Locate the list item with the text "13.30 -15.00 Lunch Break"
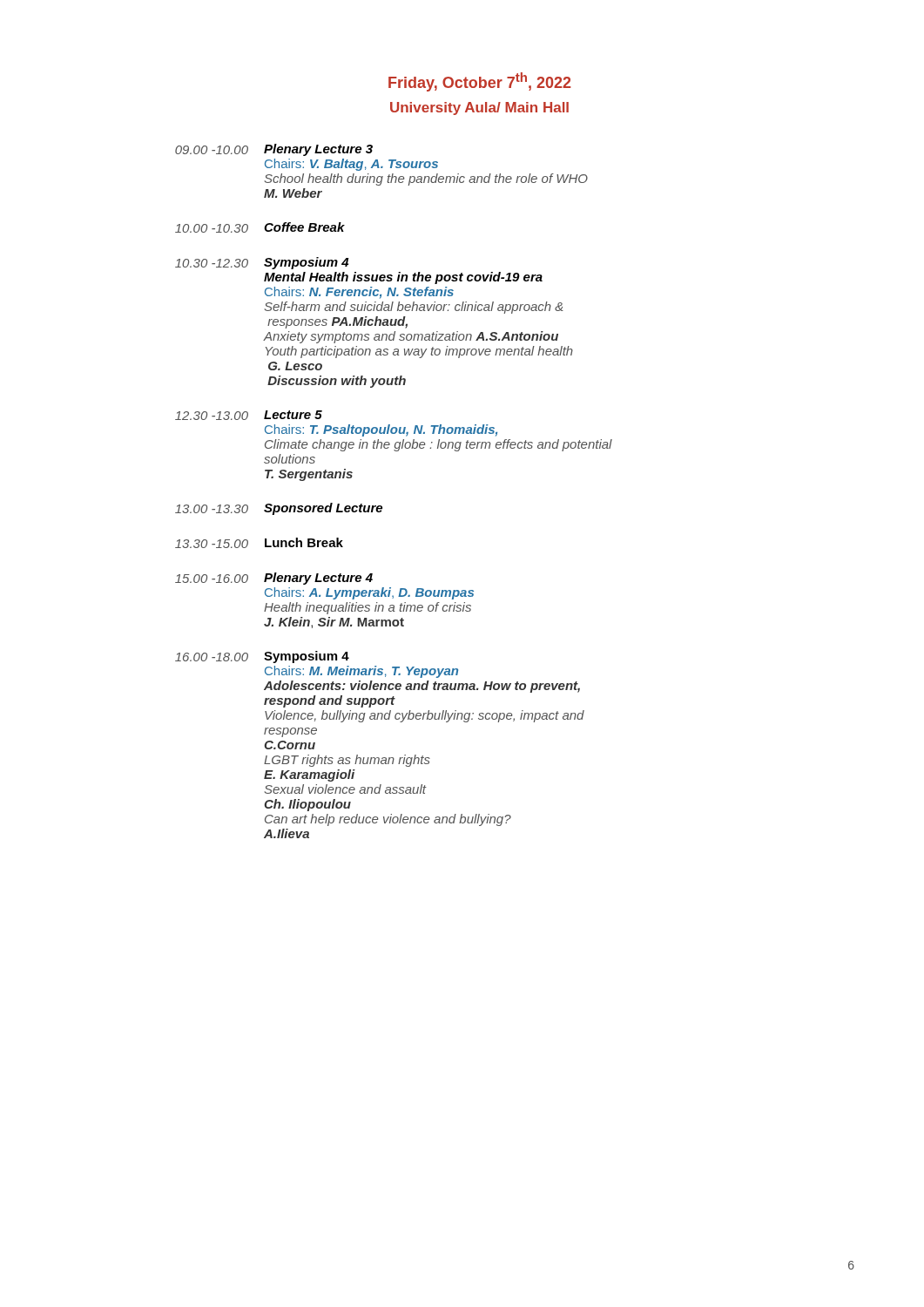Viewport: 924px width, 1307px height. (x=219, y=543)
